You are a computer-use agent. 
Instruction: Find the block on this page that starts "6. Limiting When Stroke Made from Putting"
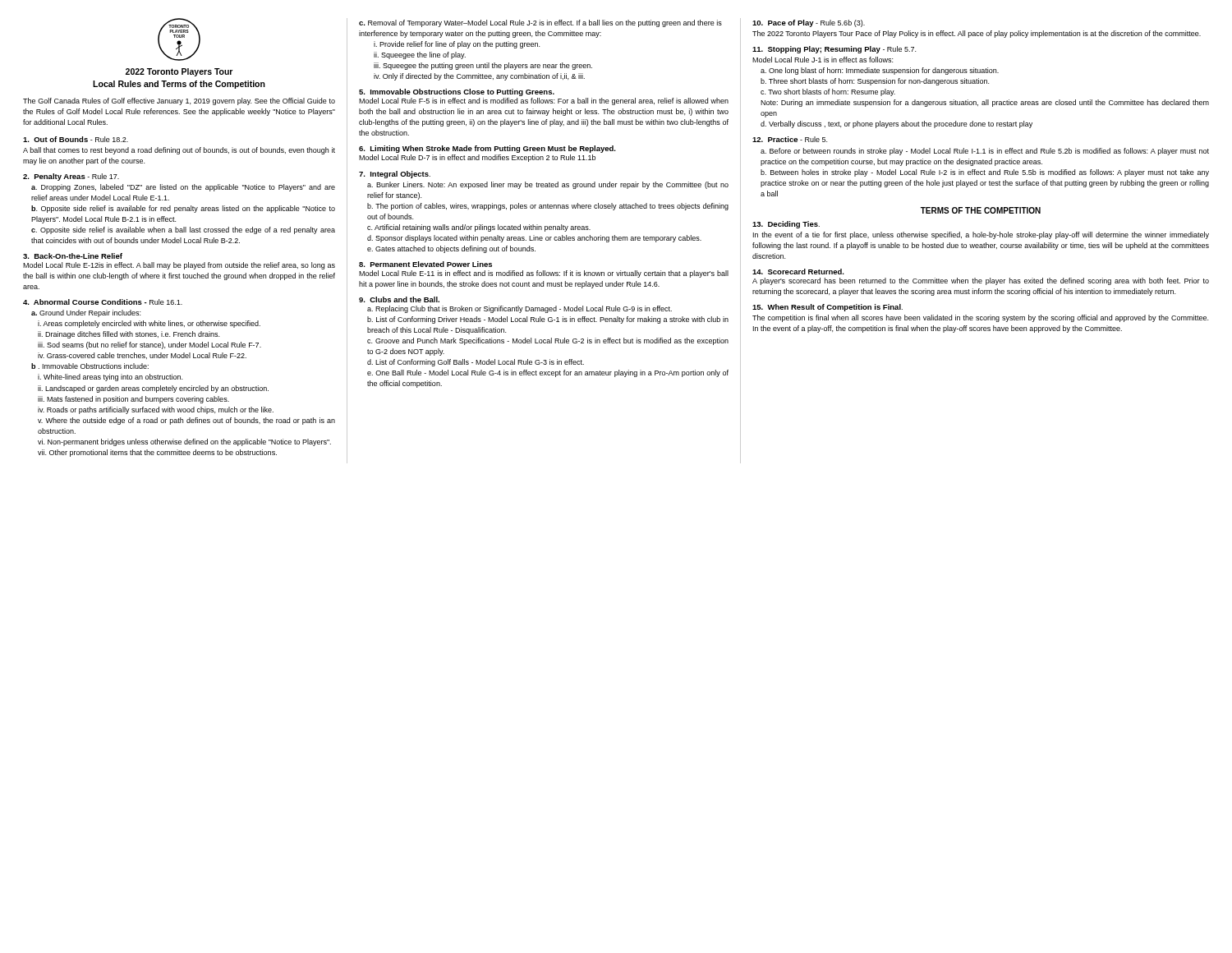click(x=544, y=154)
